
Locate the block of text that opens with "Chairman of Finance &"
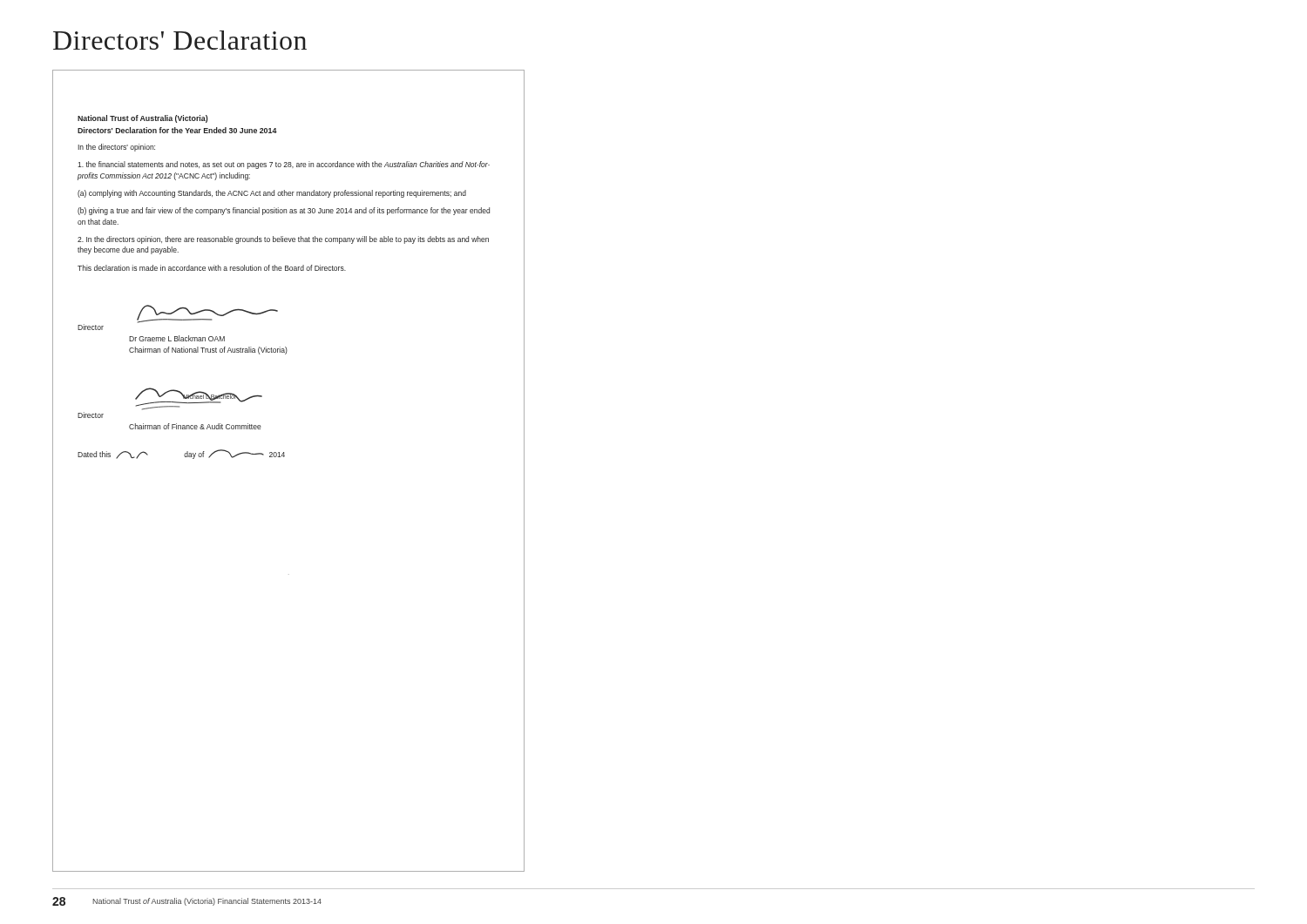click(195, 427)
